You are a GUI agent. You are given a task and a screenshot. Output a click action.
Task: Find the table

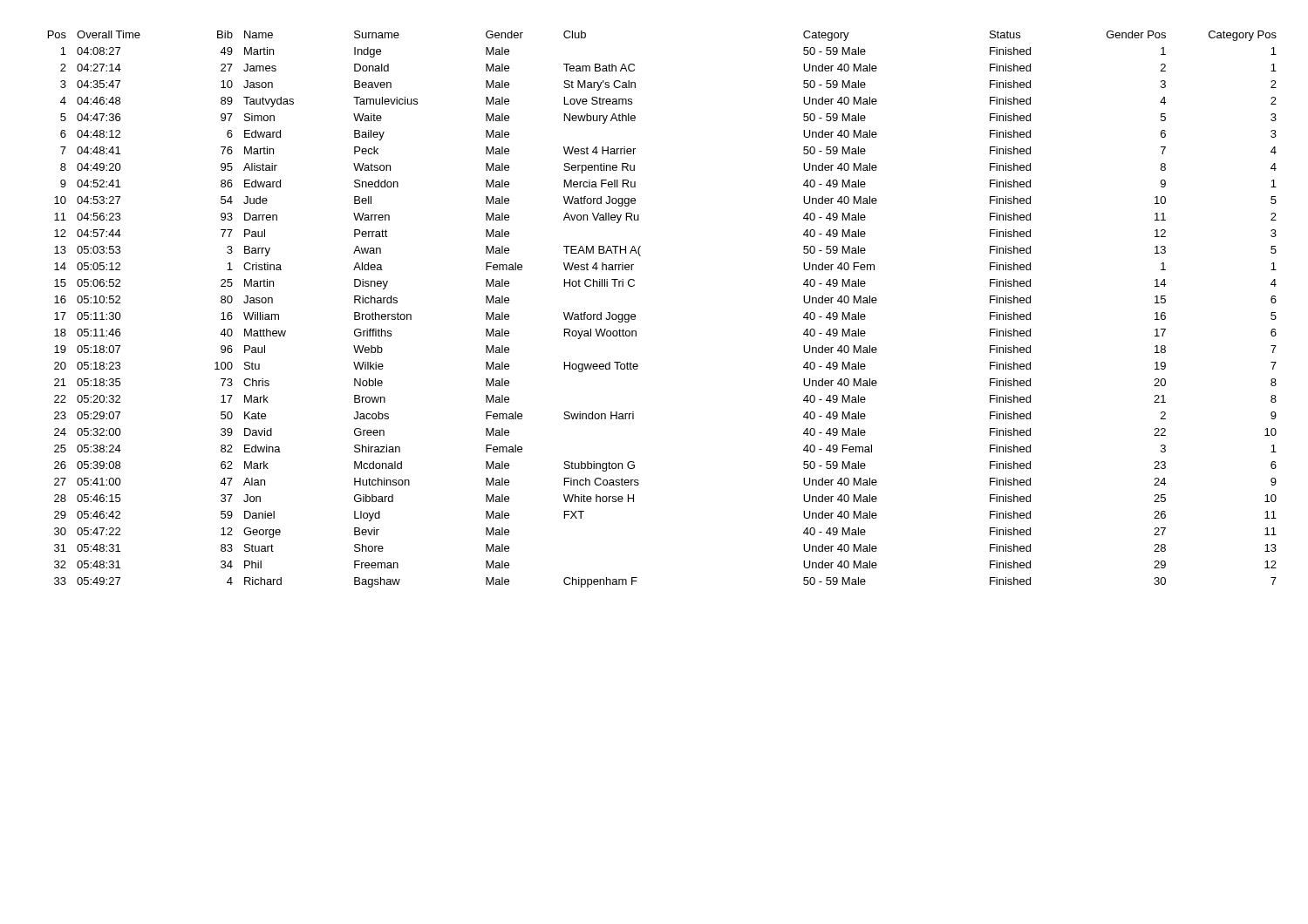pos(654,308)
